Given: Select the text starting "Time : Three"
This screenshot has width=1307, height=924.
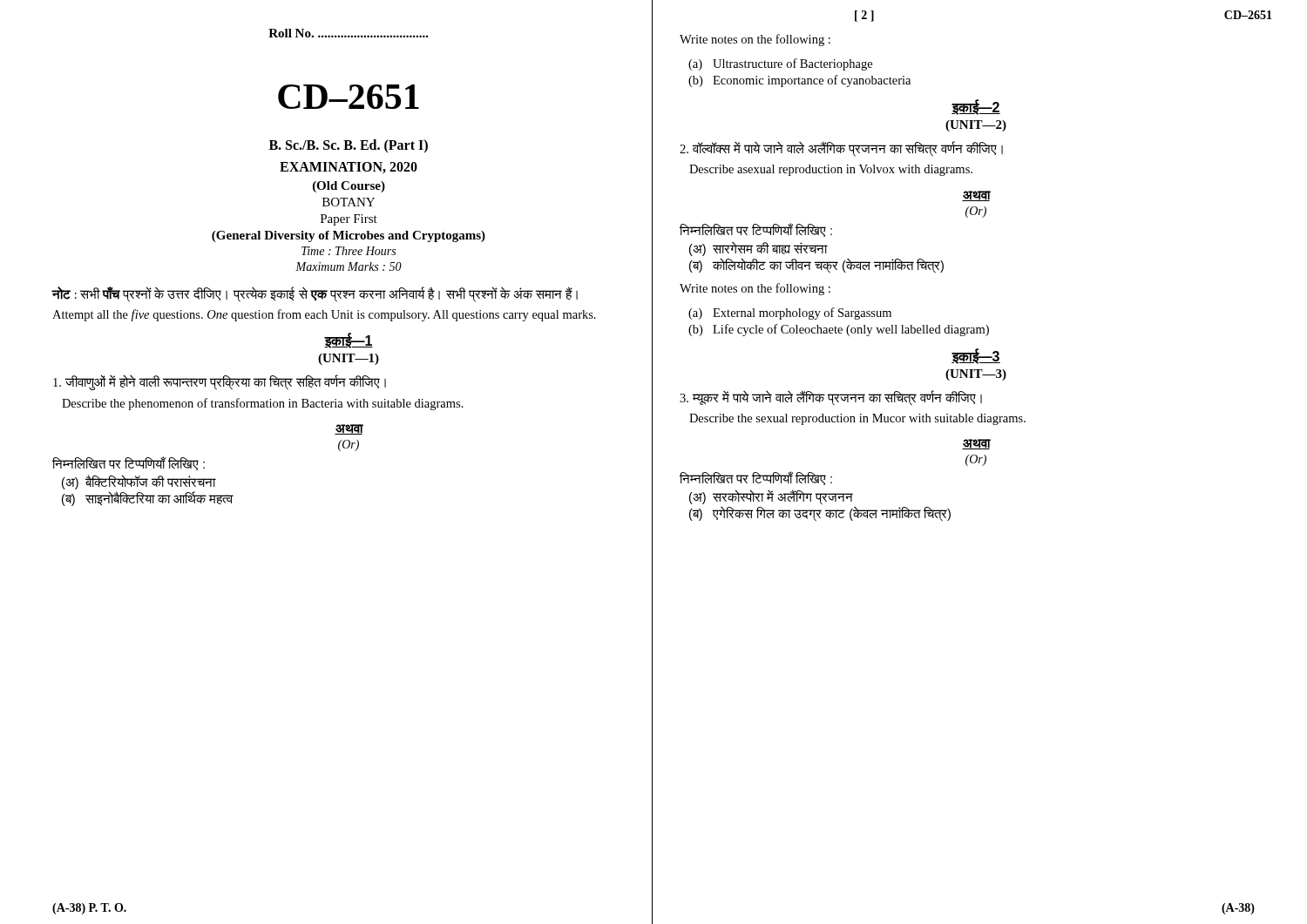Looking at the screenshot, I should pos(349,251).
